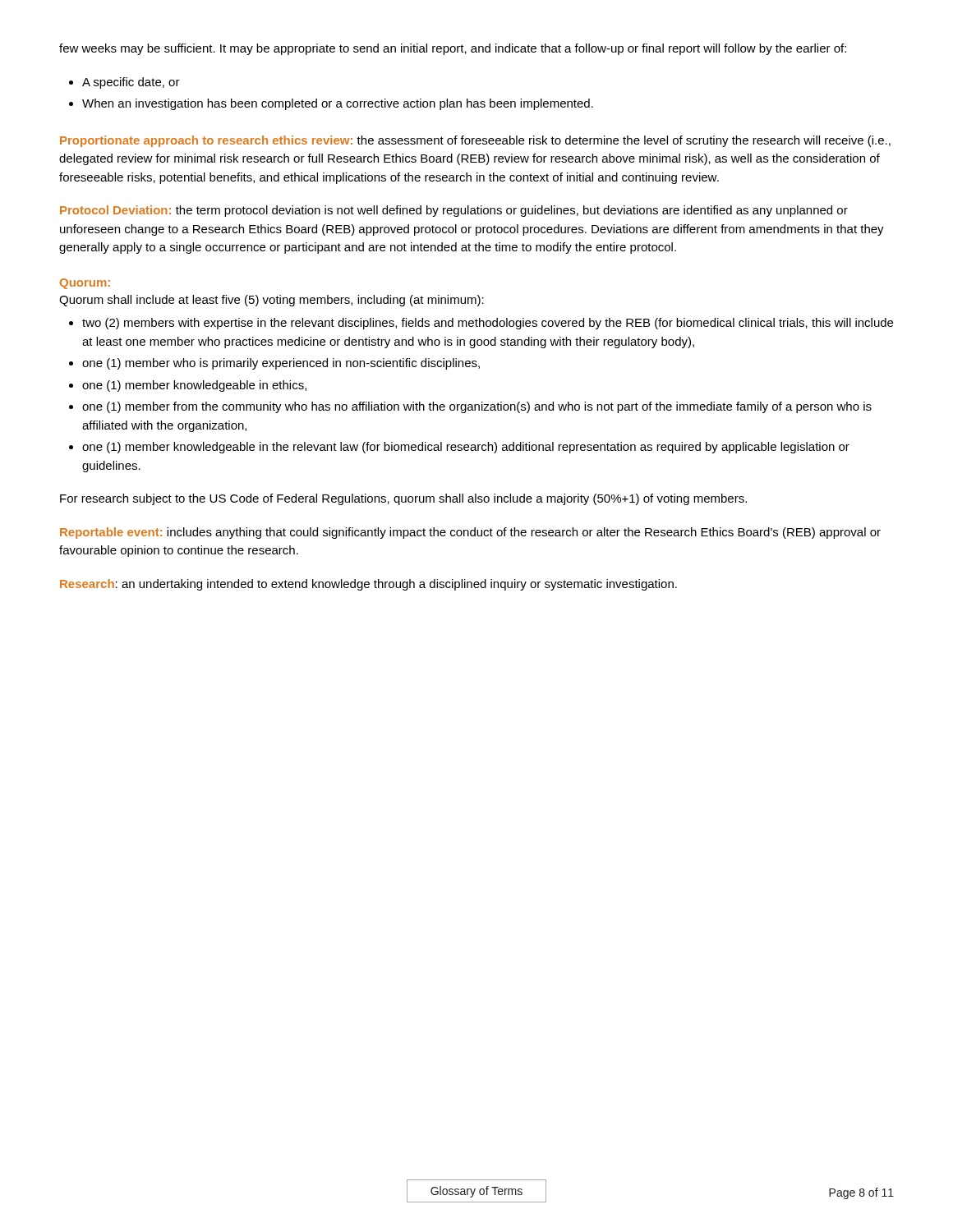
Task: Select a section header
Action: (x=85, y=282)
